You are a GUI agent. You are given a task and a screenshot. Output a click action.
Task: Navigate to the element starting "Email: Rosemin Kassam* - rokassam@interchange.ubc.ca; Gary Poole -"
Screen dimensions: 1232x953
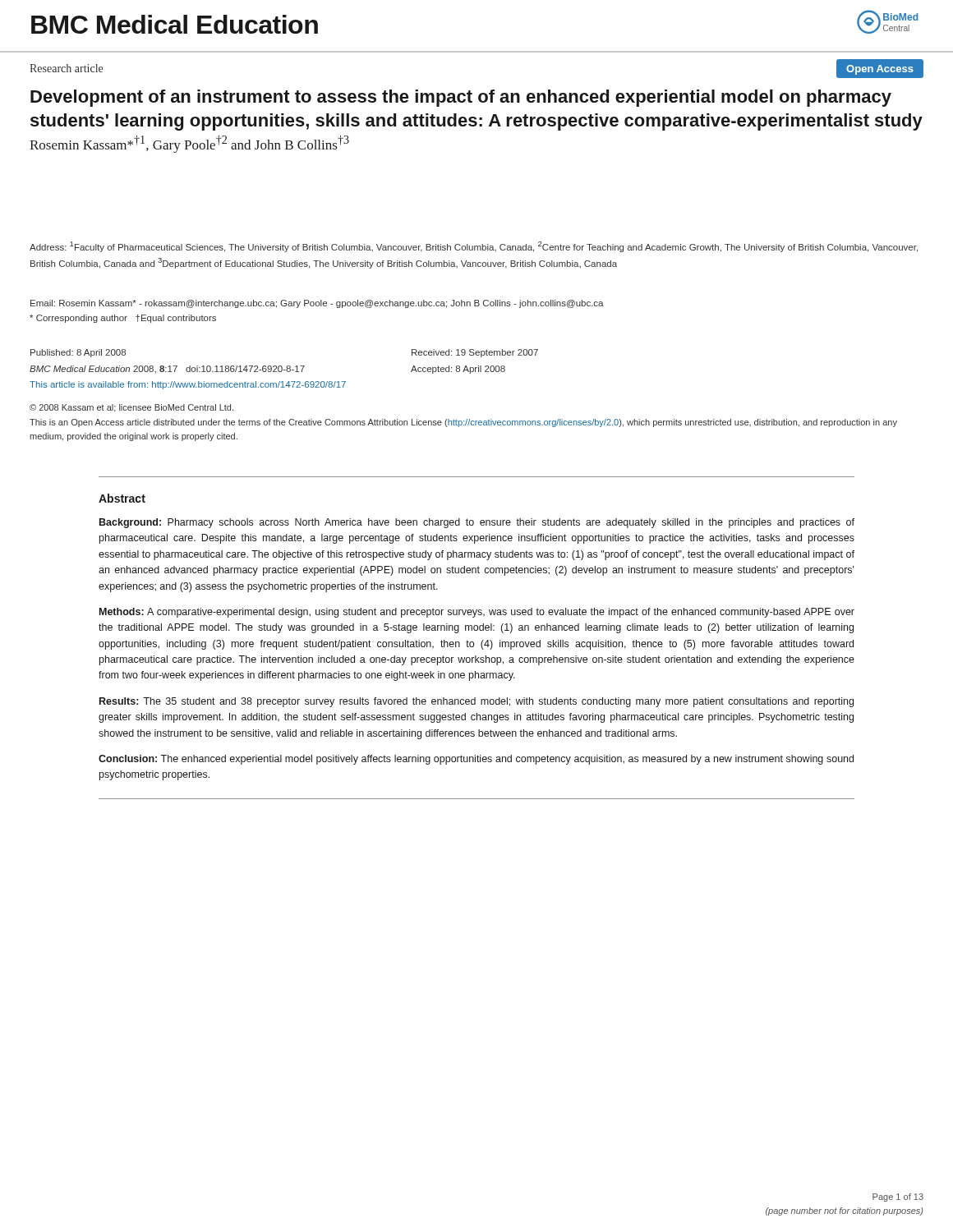pyautogui.click(x=316, y=311)
